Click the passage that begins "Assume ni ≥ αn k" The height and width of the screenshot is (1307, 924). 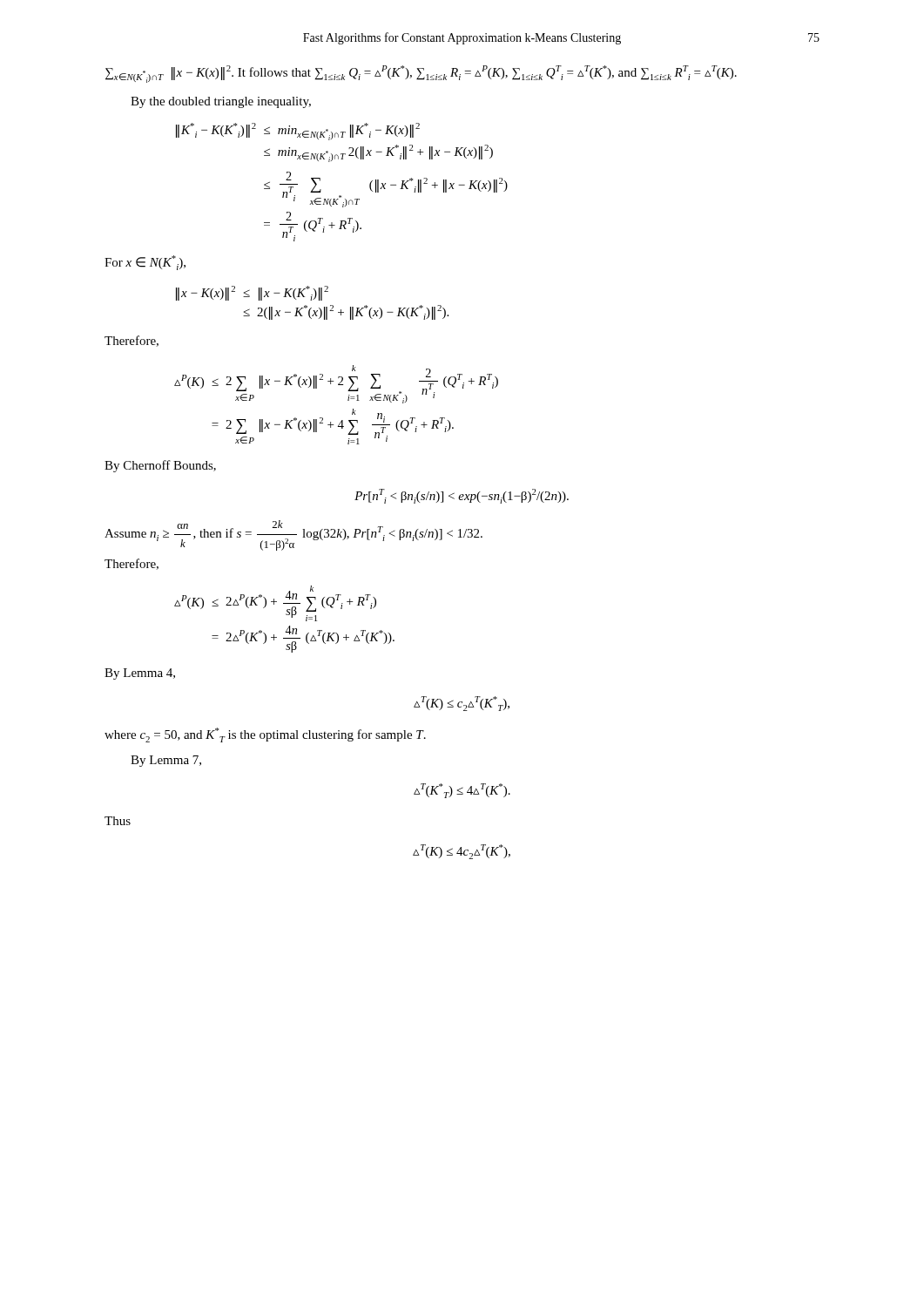[x=294, y=535]
